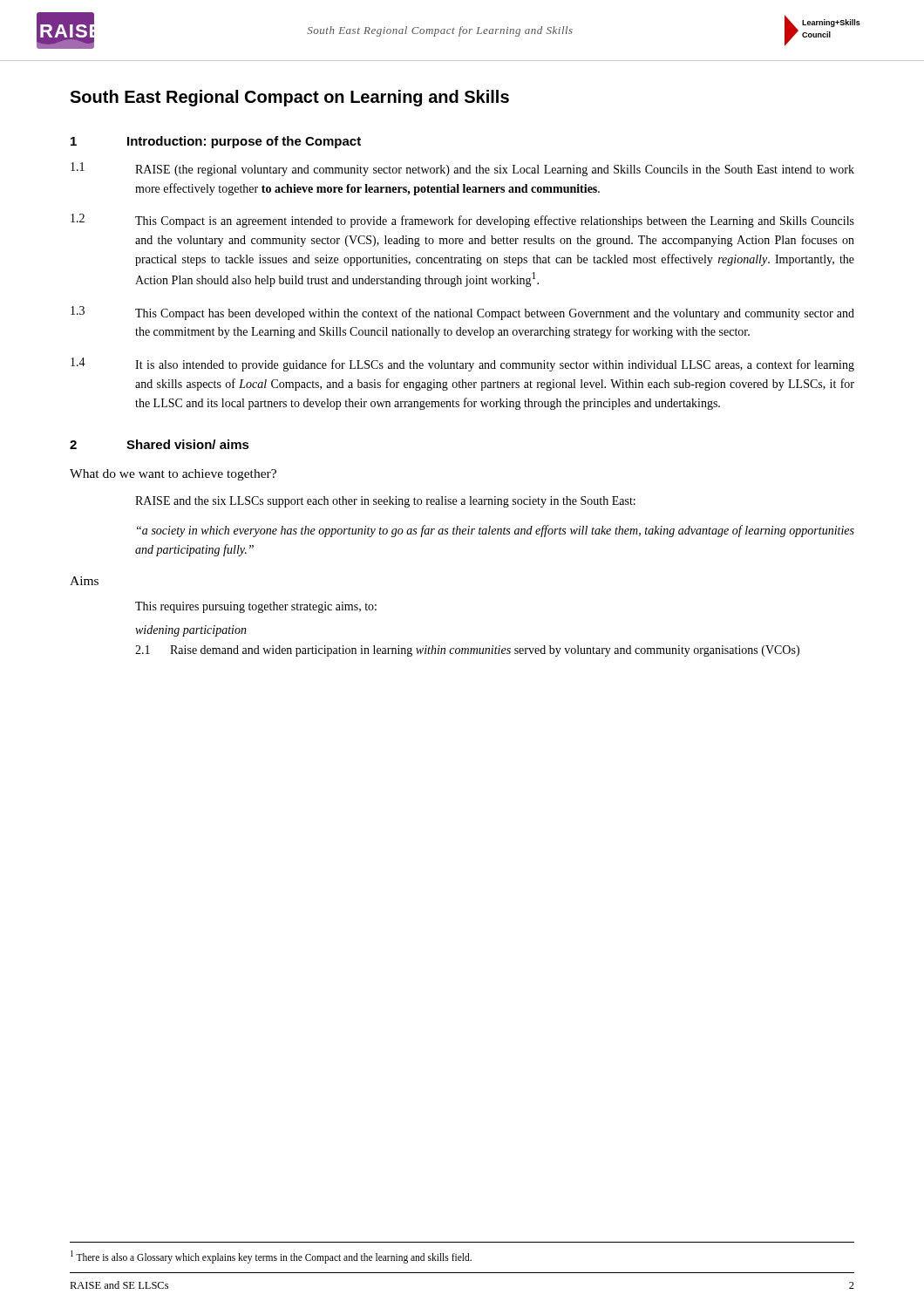Click the passage that begins "3 This Compact has"

(462, 323)
